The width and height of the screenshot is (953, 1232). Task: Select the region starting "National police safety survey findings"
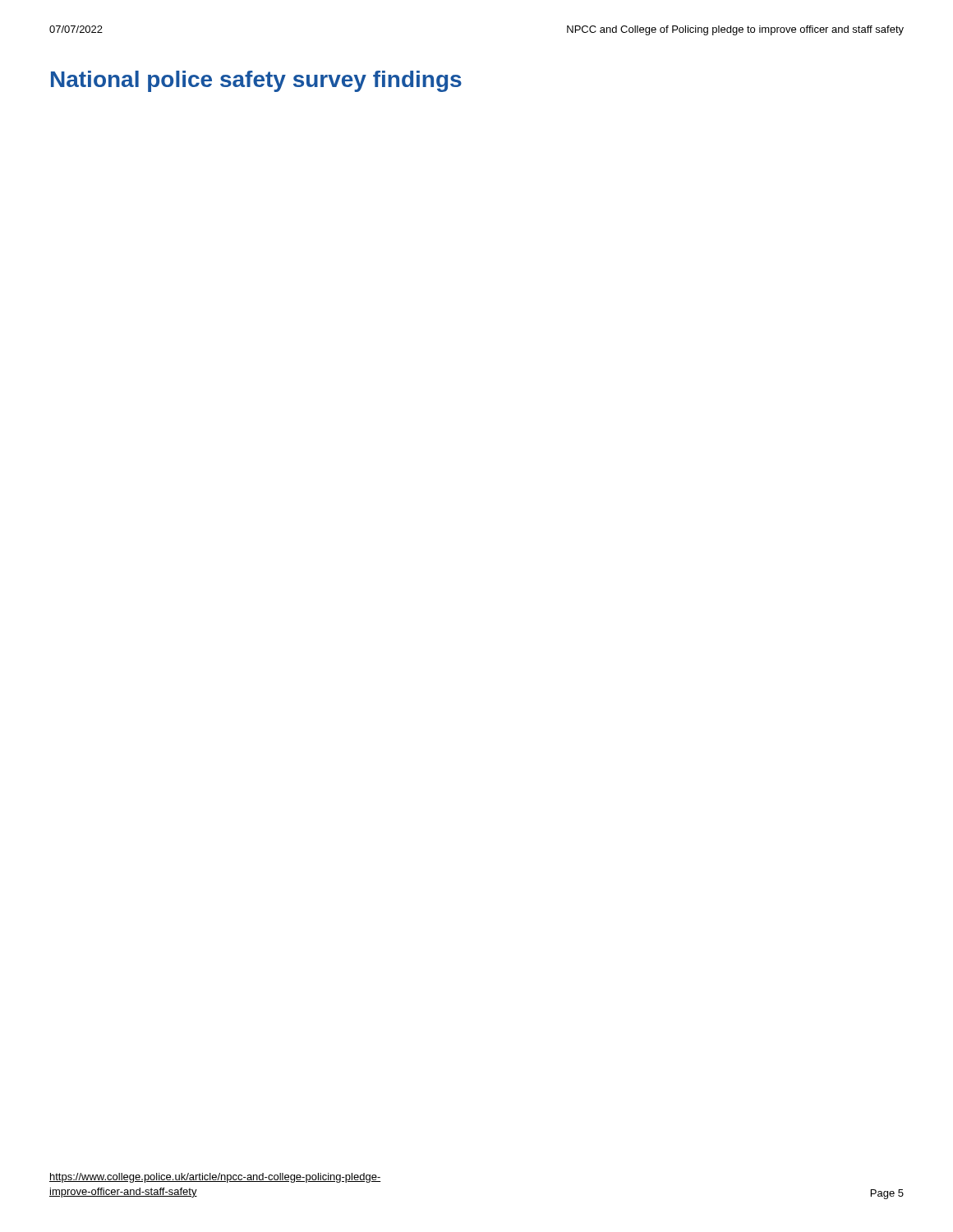click(x=256, y=81)
